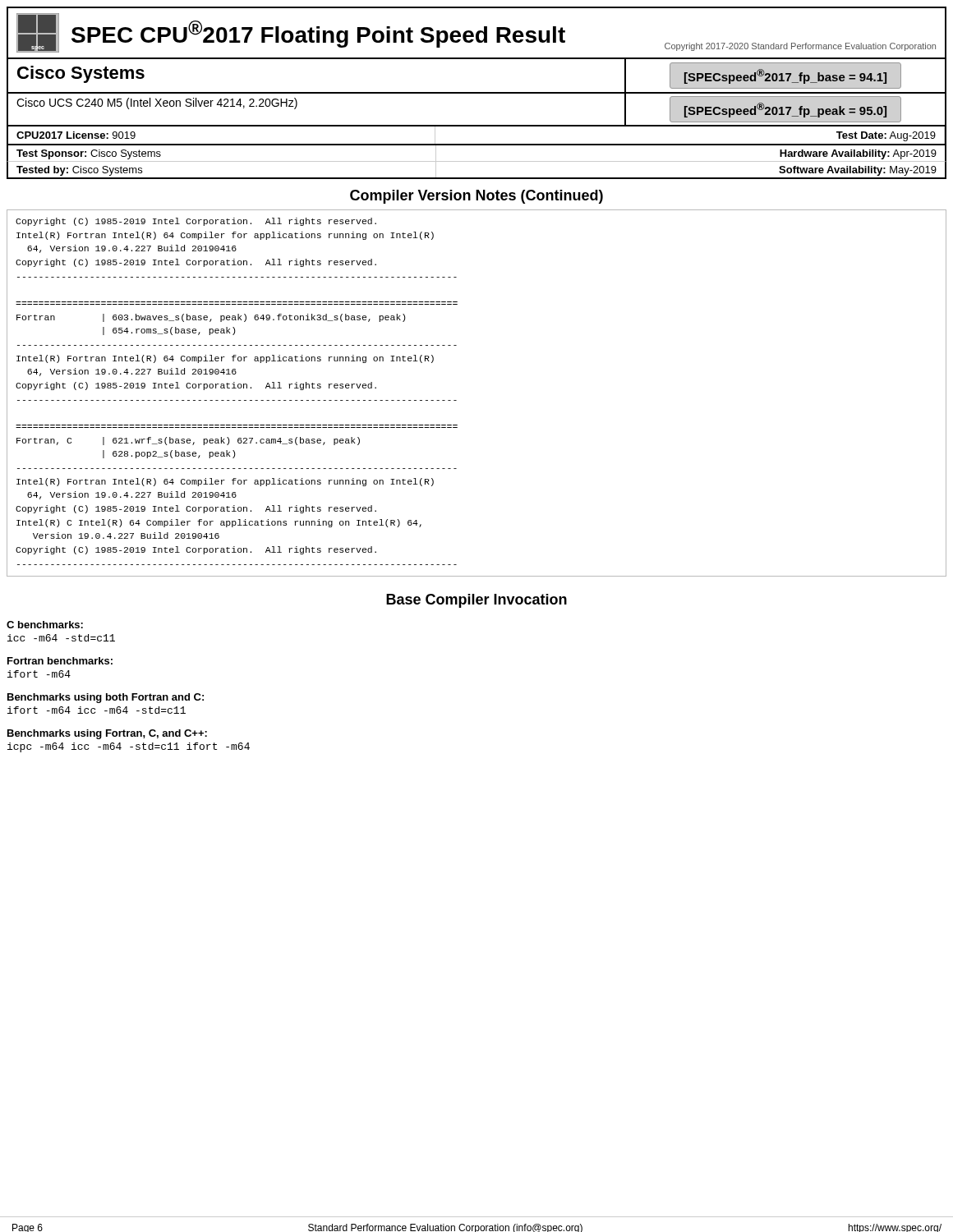Locate the text containing "Test Sponsor: Cisco Systems"
Screen dimensions: 1232x953
coord(89,153)
